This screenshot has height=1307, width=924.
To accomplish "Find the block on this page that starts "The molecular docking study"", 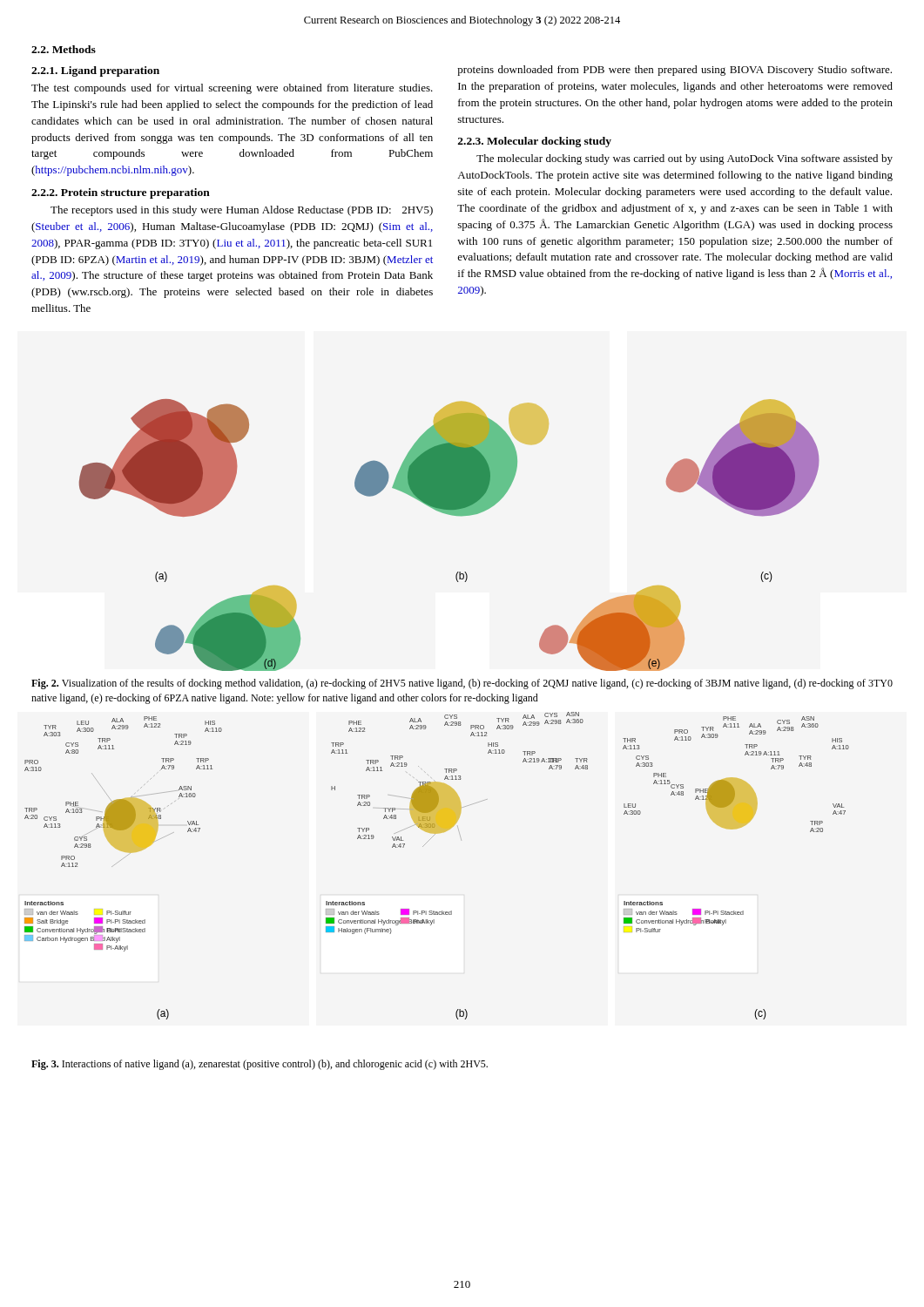I will (675, 224).
